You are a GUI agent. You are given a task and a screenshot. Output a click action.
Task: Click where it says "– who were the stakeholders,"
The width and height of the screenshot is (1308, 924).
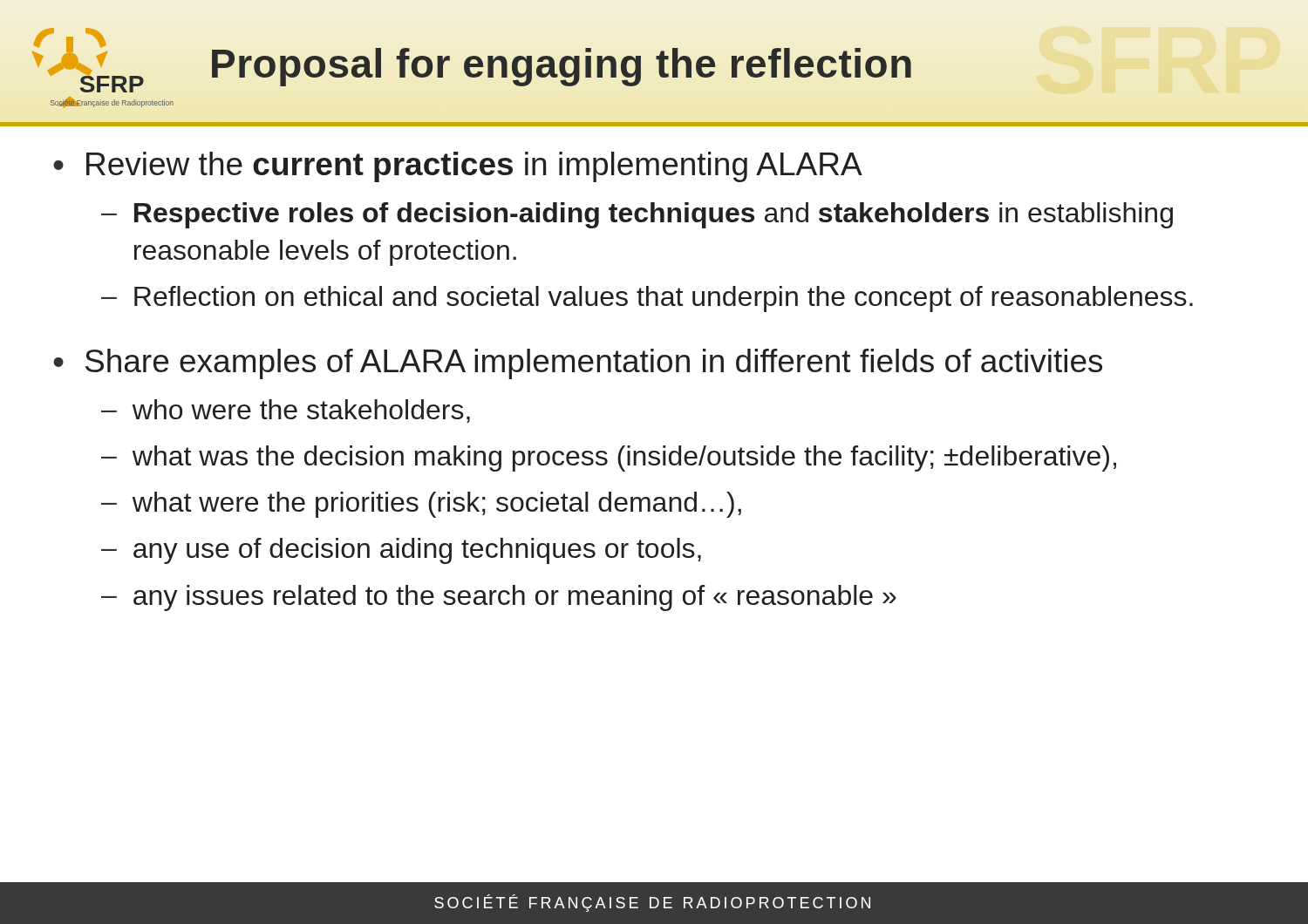pyautogui.click(x=287, y=410)
